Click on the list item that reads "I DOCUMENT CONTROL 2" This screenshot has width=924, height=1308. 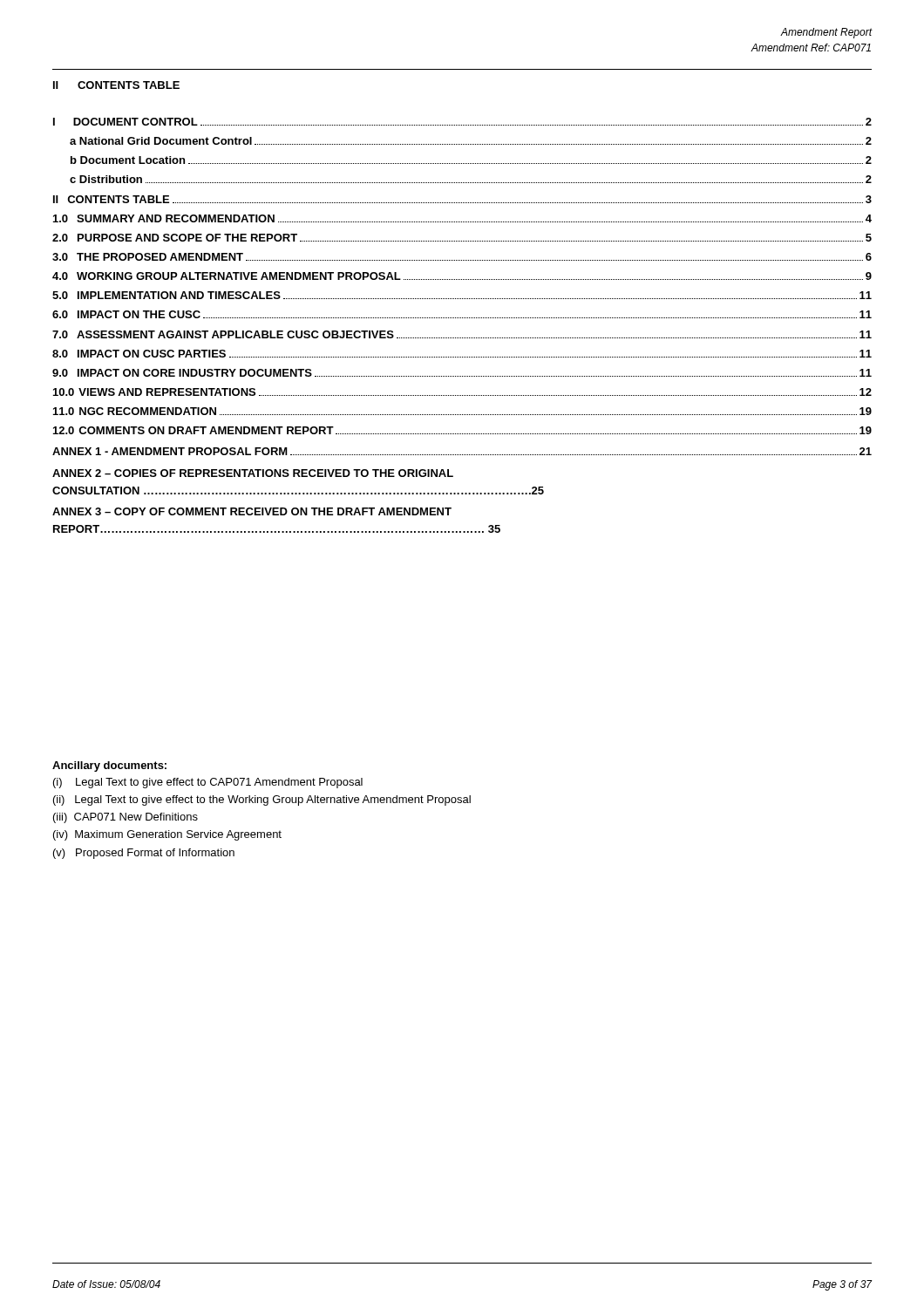(462, 122)
